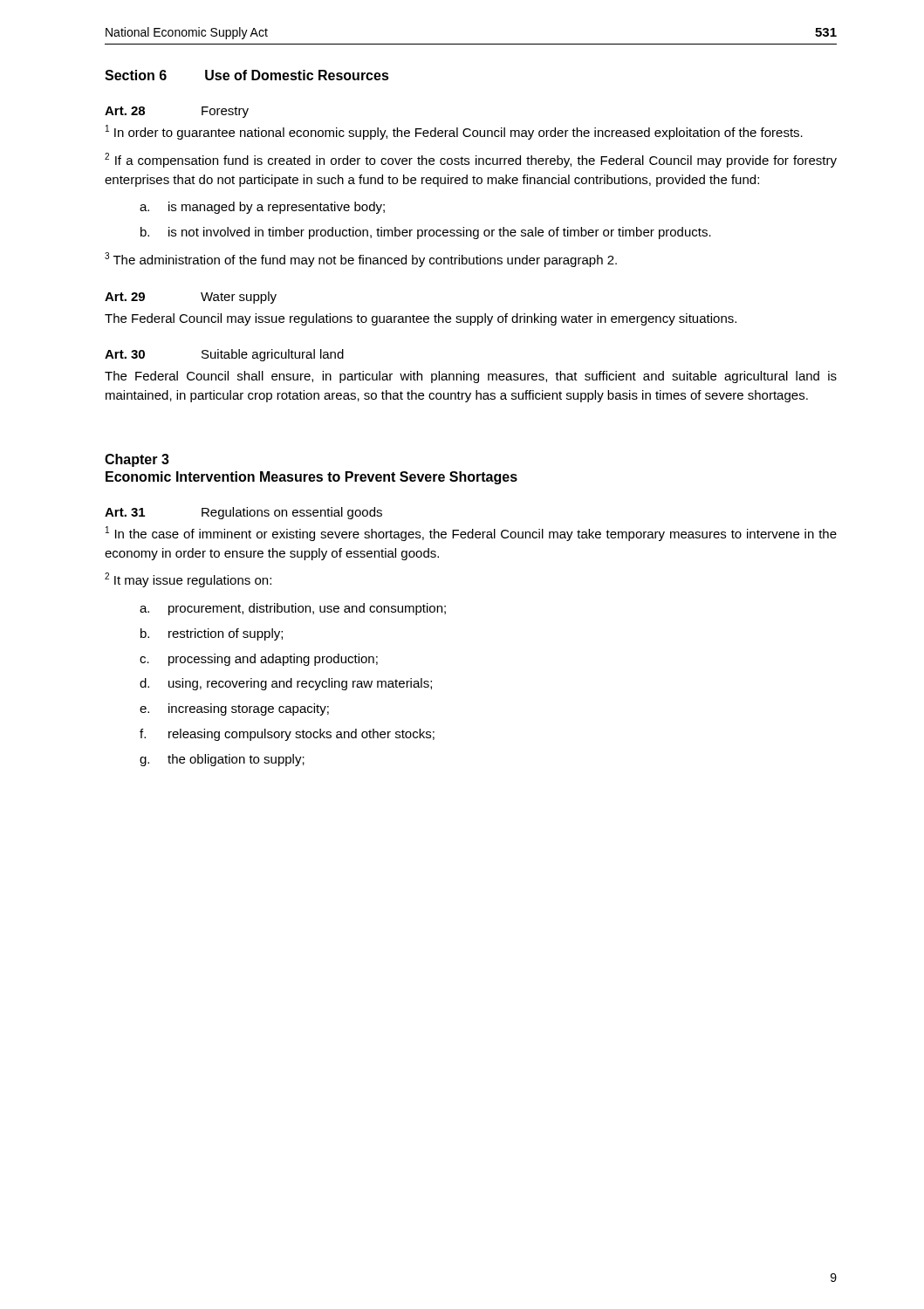This screenshot has height=1309, width=924.
Task: Where does it say "d. using, recovering and recycling raw materials;"?
Action: pyautogui.click(x=286, y=684)
